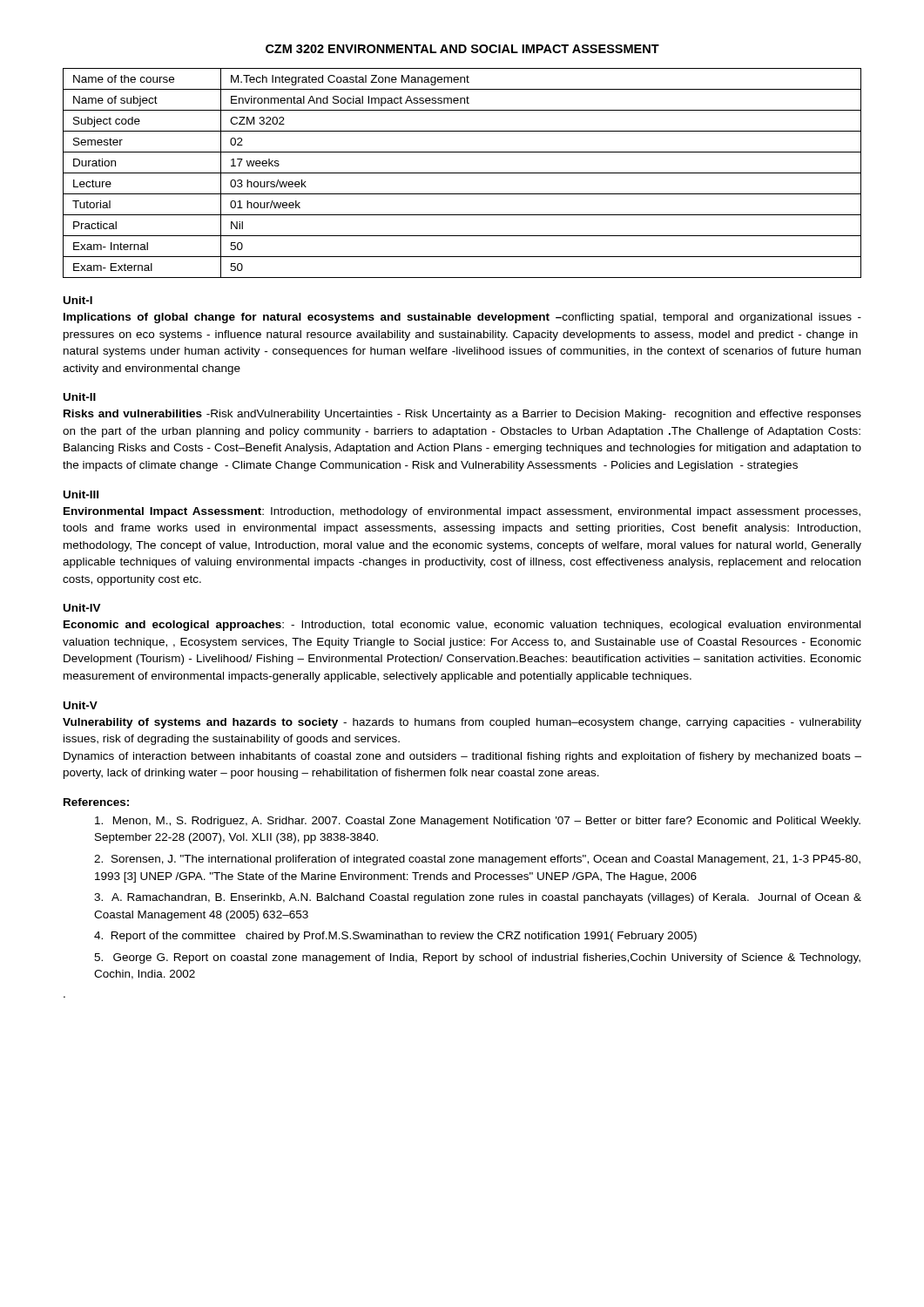Image resolution: width=924 pixels, height=1307 pixels.
Task: Find the text block starting "Menon, M., S. Rodriguez, A. Sridhar."
Action: [478, 829]
